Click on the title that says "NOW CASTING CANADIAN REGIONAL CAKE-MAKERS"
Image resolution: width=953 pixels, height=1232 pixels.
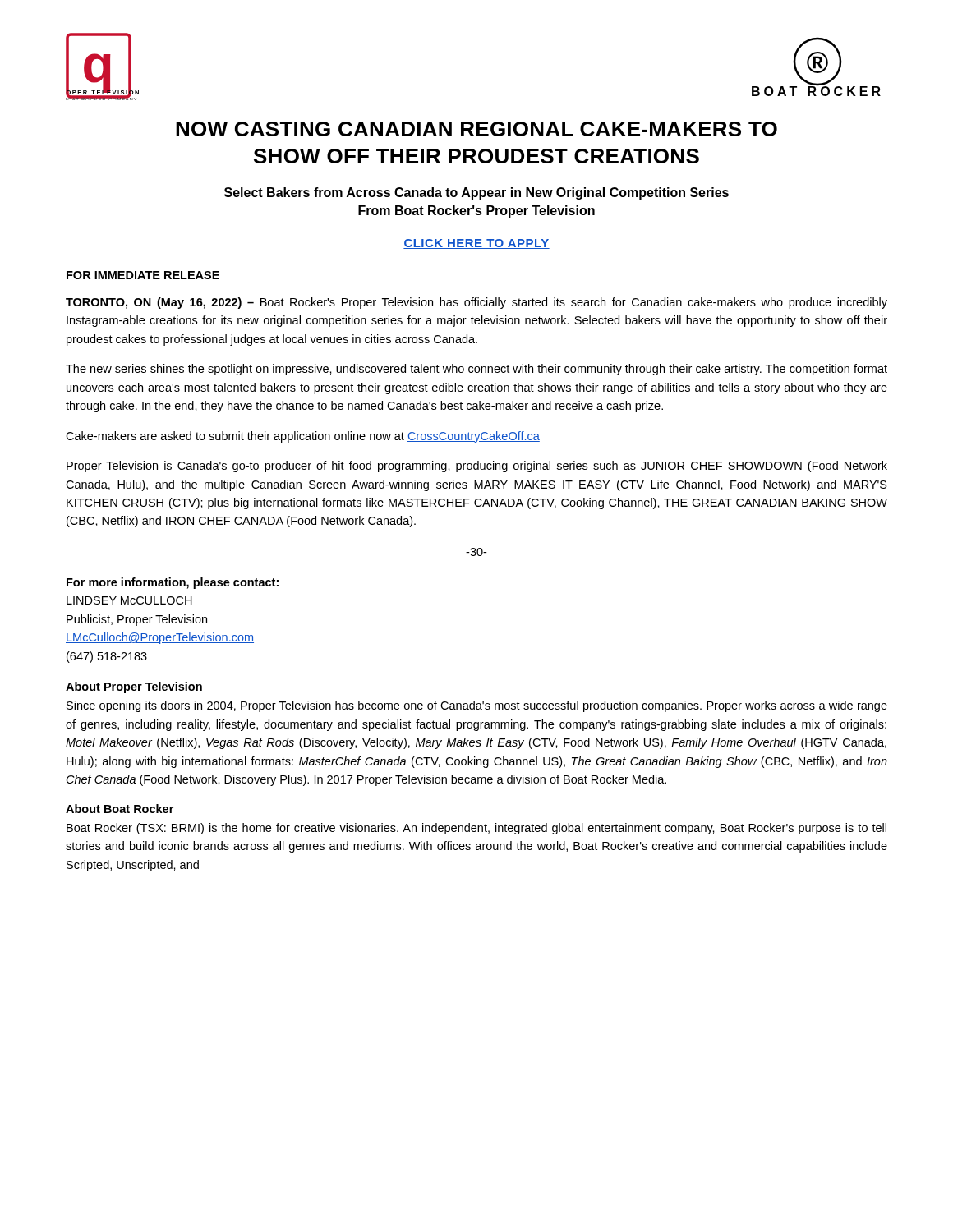(476, 142)
